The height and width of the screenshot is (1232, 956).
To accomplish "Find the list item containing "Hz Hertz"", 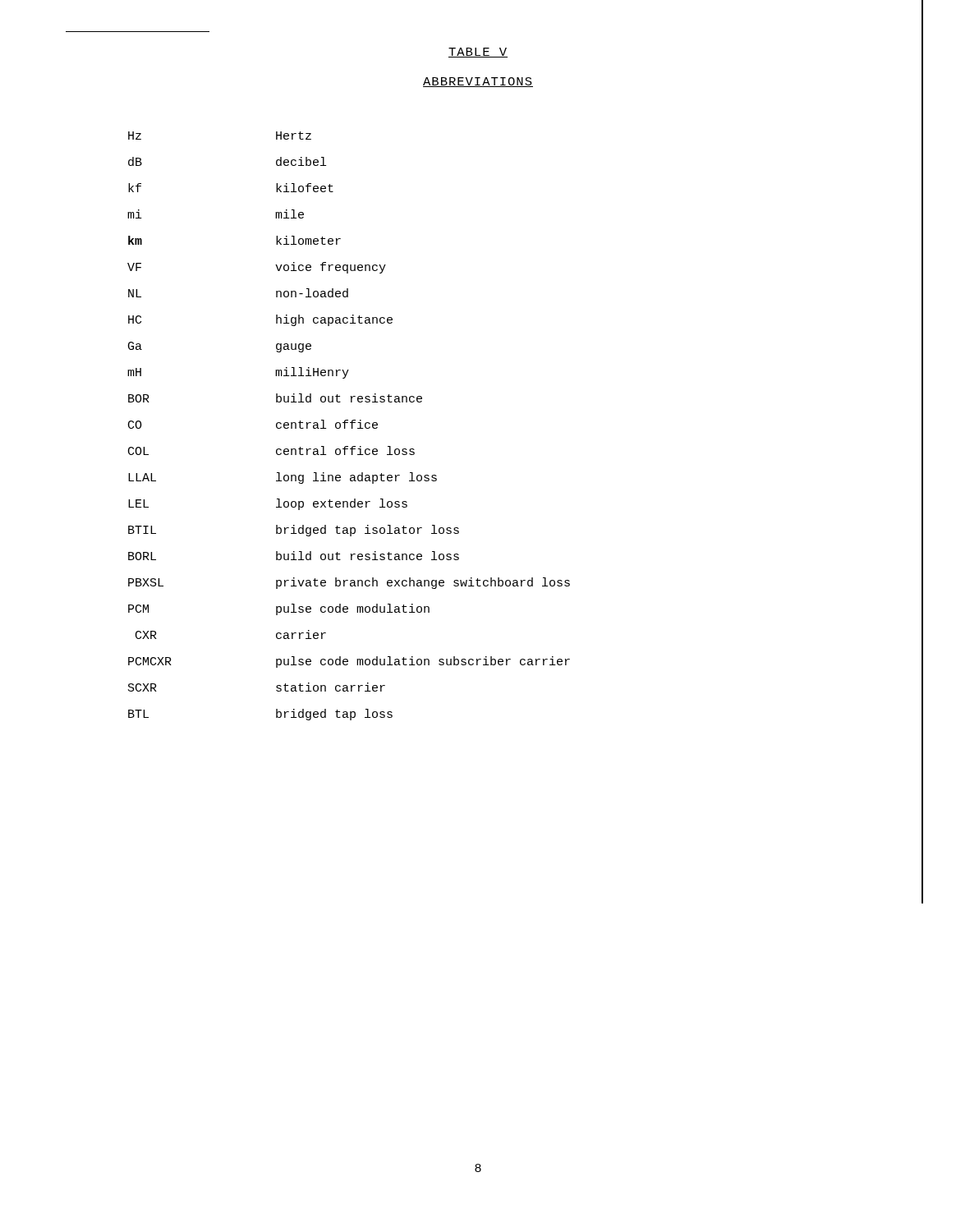I will point(131,135).
